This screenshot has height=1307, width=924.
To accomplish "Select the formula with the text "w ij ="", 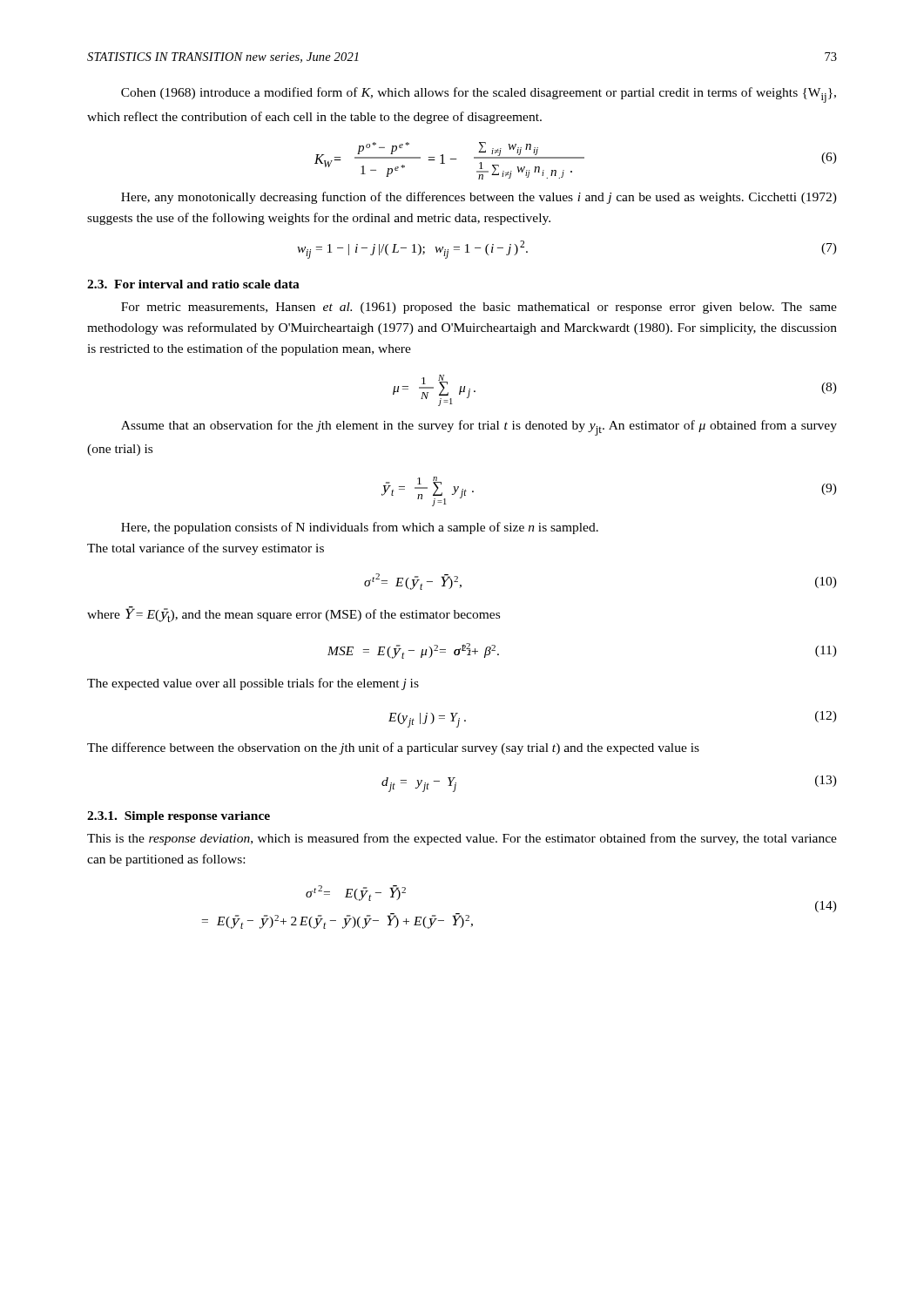I will point(462,247).
